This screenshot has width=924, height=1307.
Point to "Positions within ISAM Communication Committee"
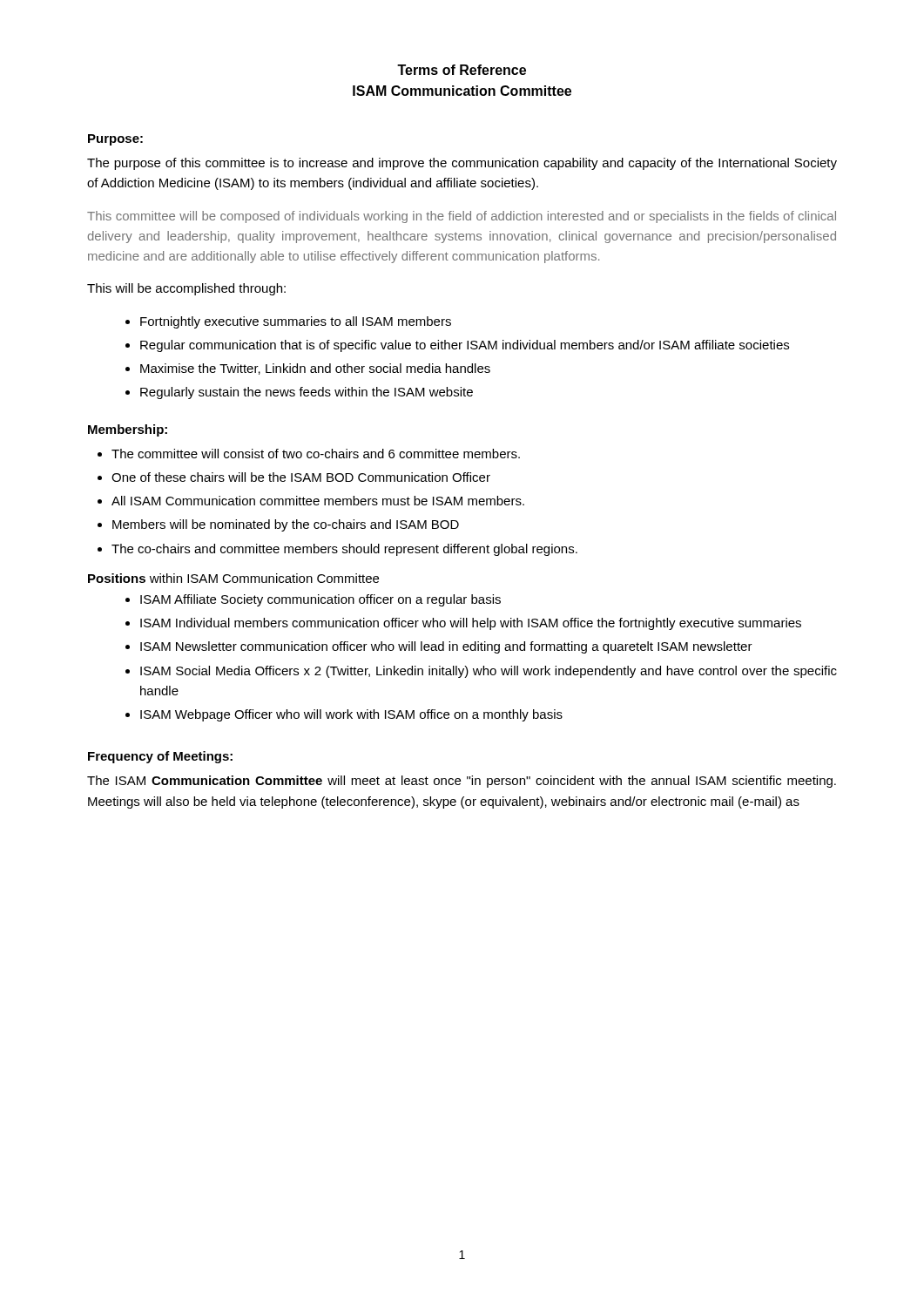pos(233,578)
